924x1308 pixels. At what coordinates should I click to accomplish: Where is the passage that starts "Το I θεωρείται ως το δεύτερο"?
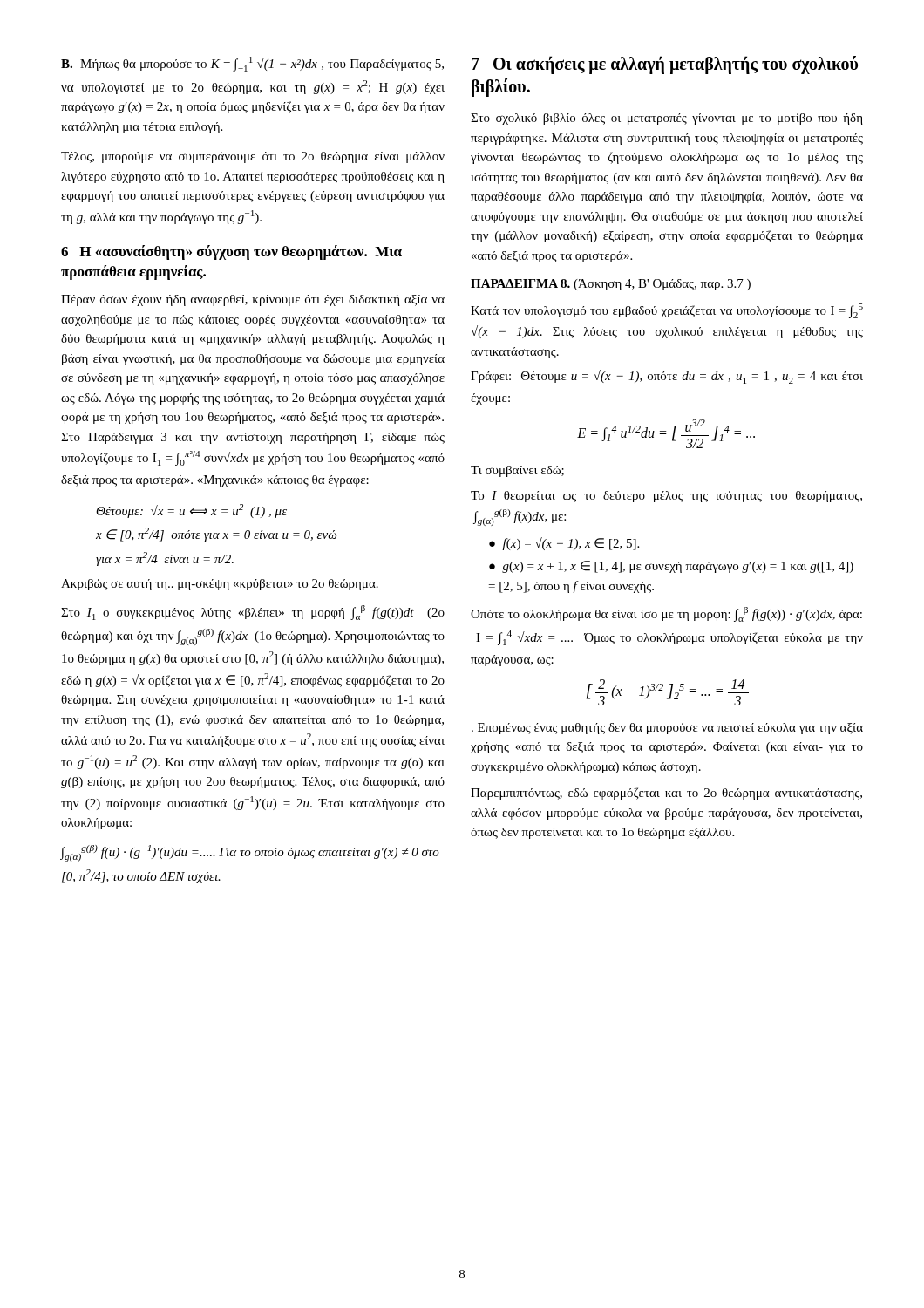[667, 507]
